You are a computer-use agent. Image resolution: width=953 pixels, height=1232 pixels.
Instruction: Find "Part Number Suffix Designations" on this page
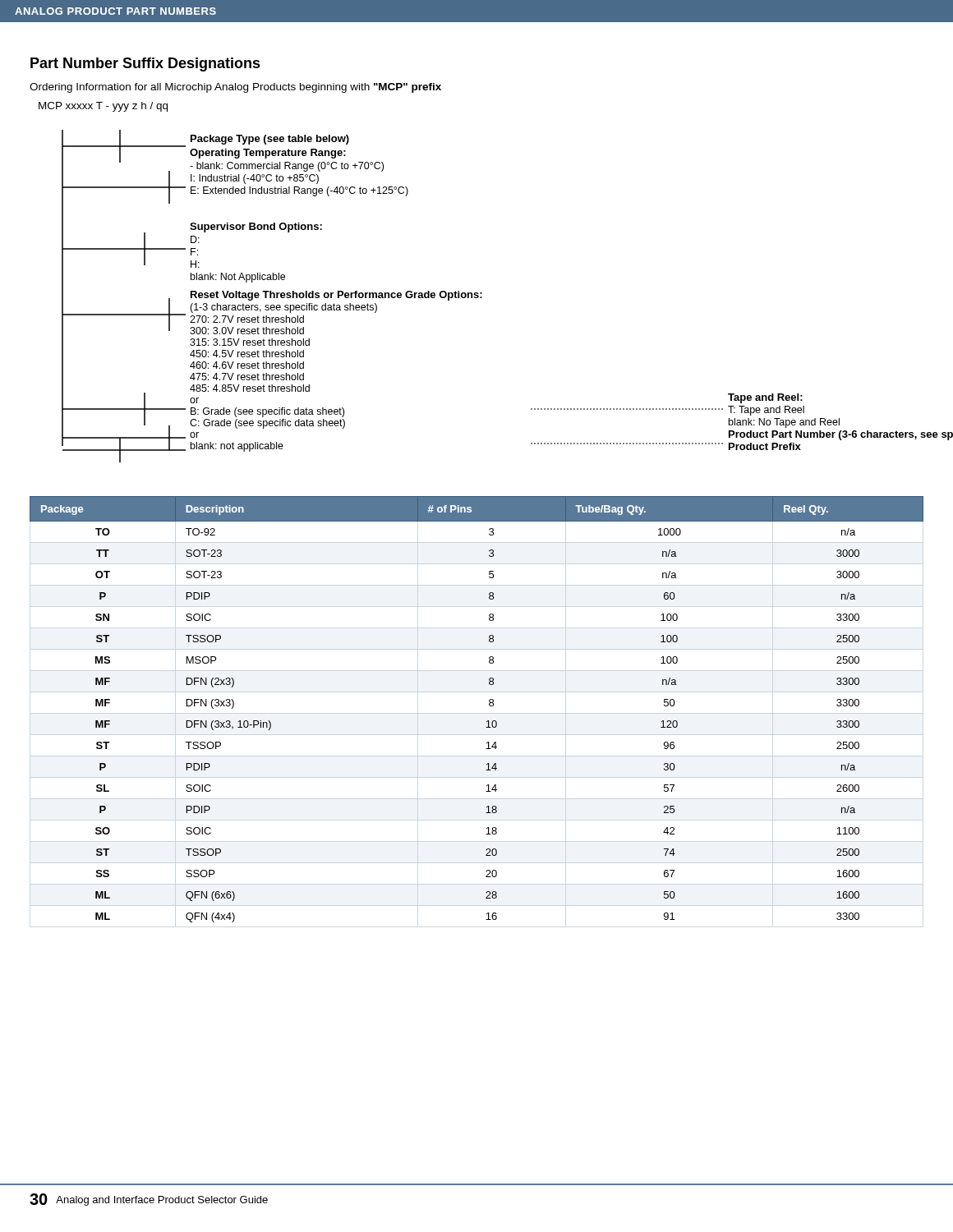145,63
